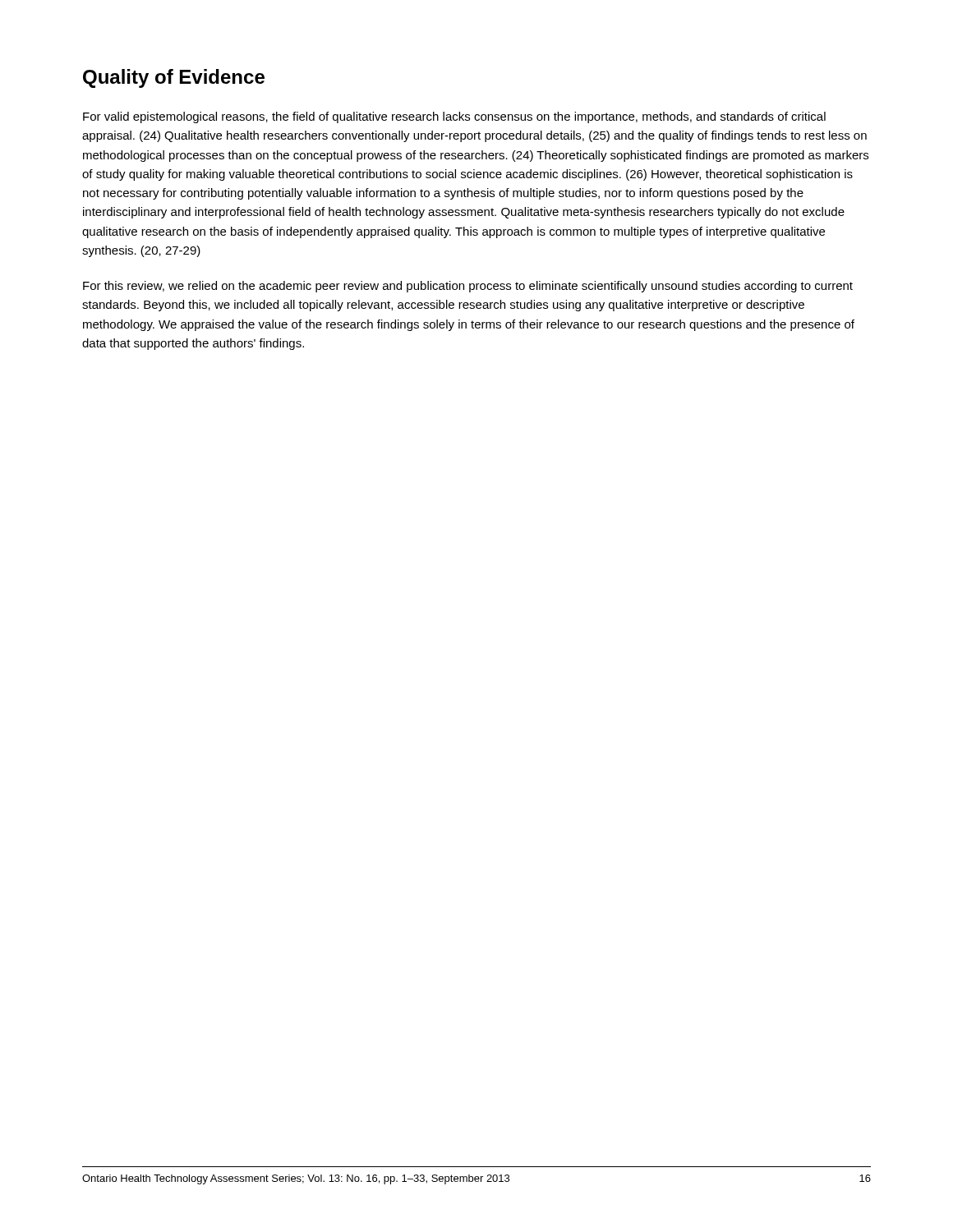Point to the region starting "For this review, we"
This screenshot has height=1232, width=953.
point(468,314)
